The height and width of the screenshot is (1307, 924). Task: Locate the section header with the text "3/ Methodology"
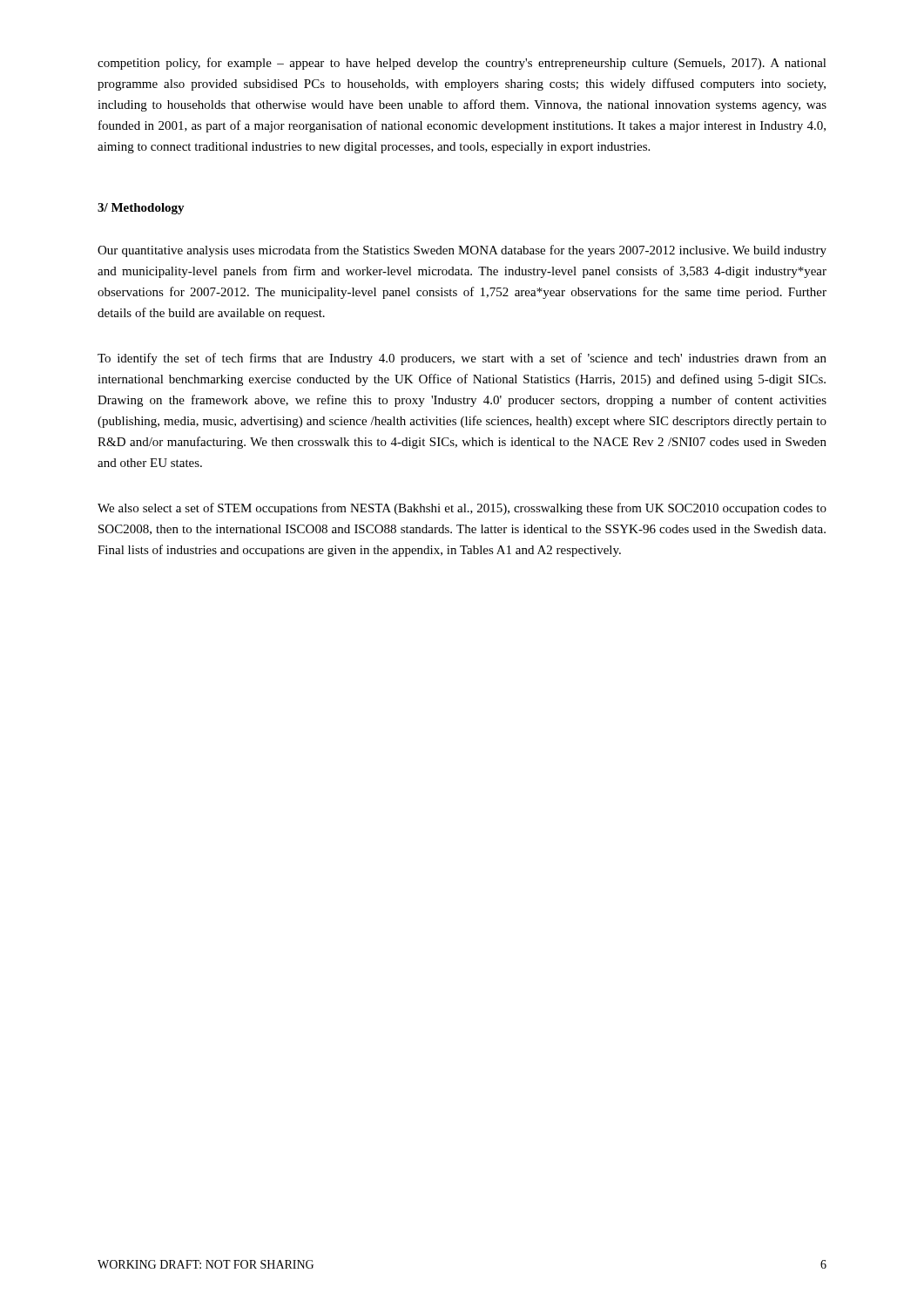(141, 207)
